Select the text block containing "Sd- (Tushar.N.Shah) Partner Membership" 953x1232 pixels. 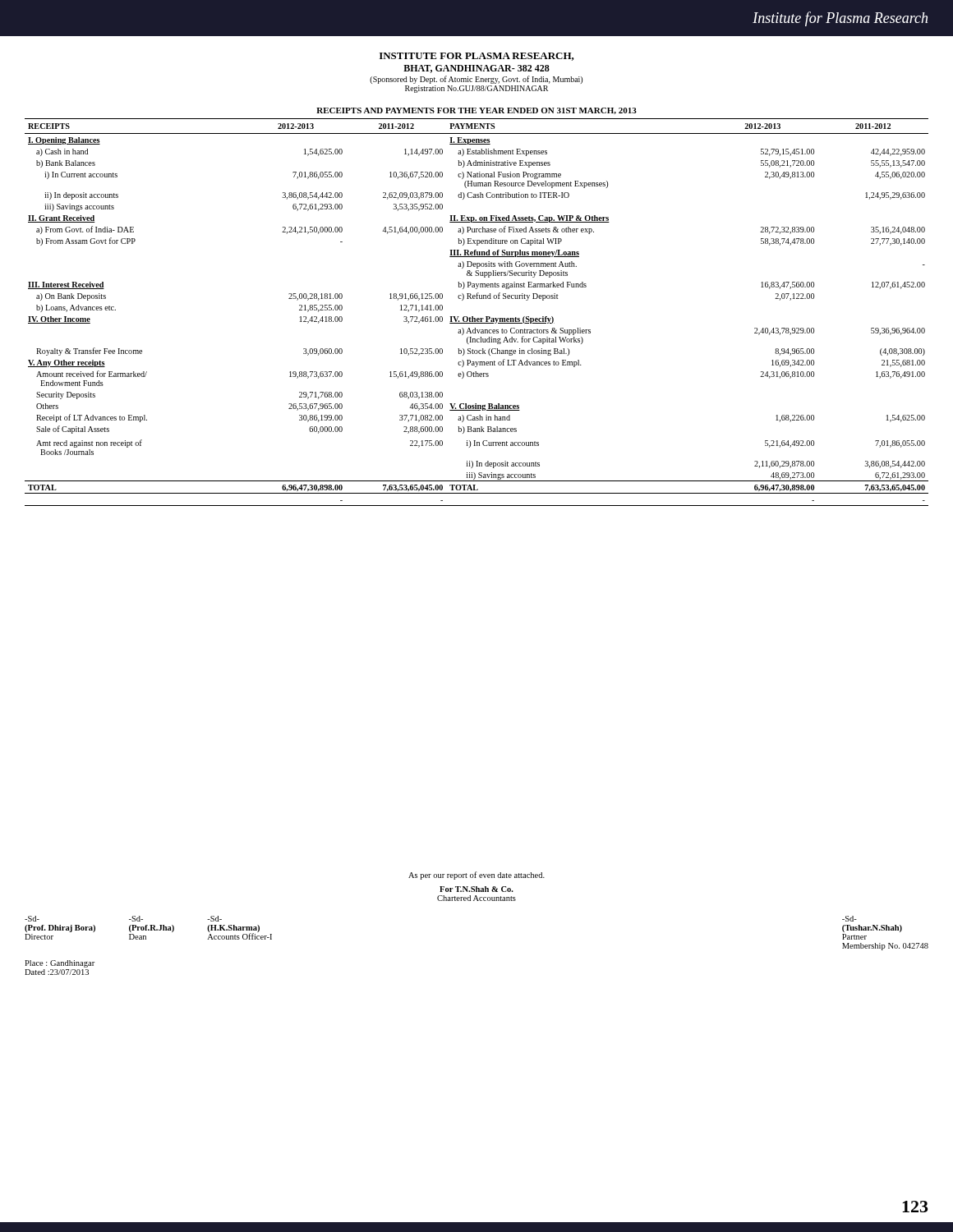tap(885, 932)
